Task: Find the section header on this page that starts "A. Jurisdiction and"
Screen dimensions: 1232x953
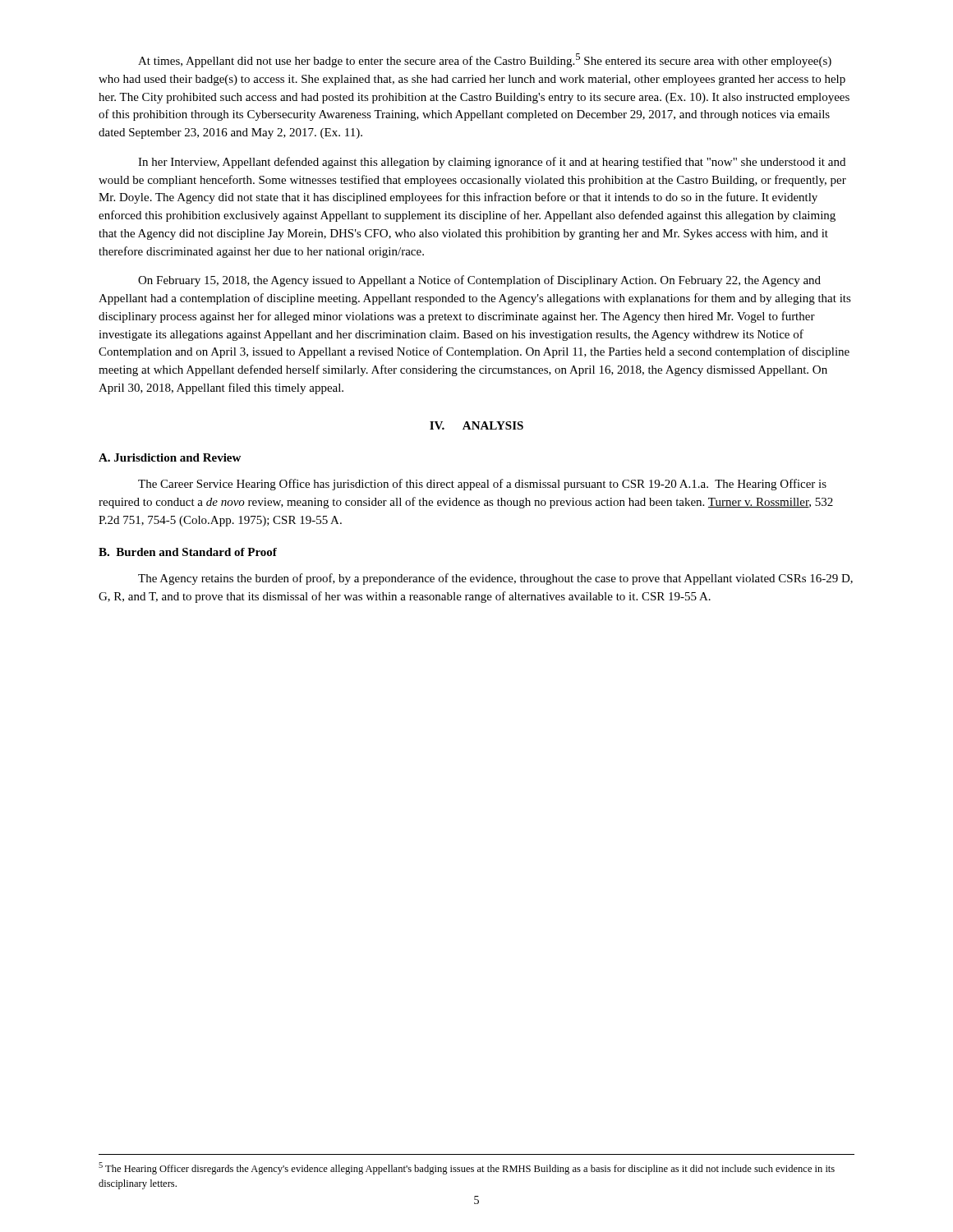Action: click(x=170, y=458)
